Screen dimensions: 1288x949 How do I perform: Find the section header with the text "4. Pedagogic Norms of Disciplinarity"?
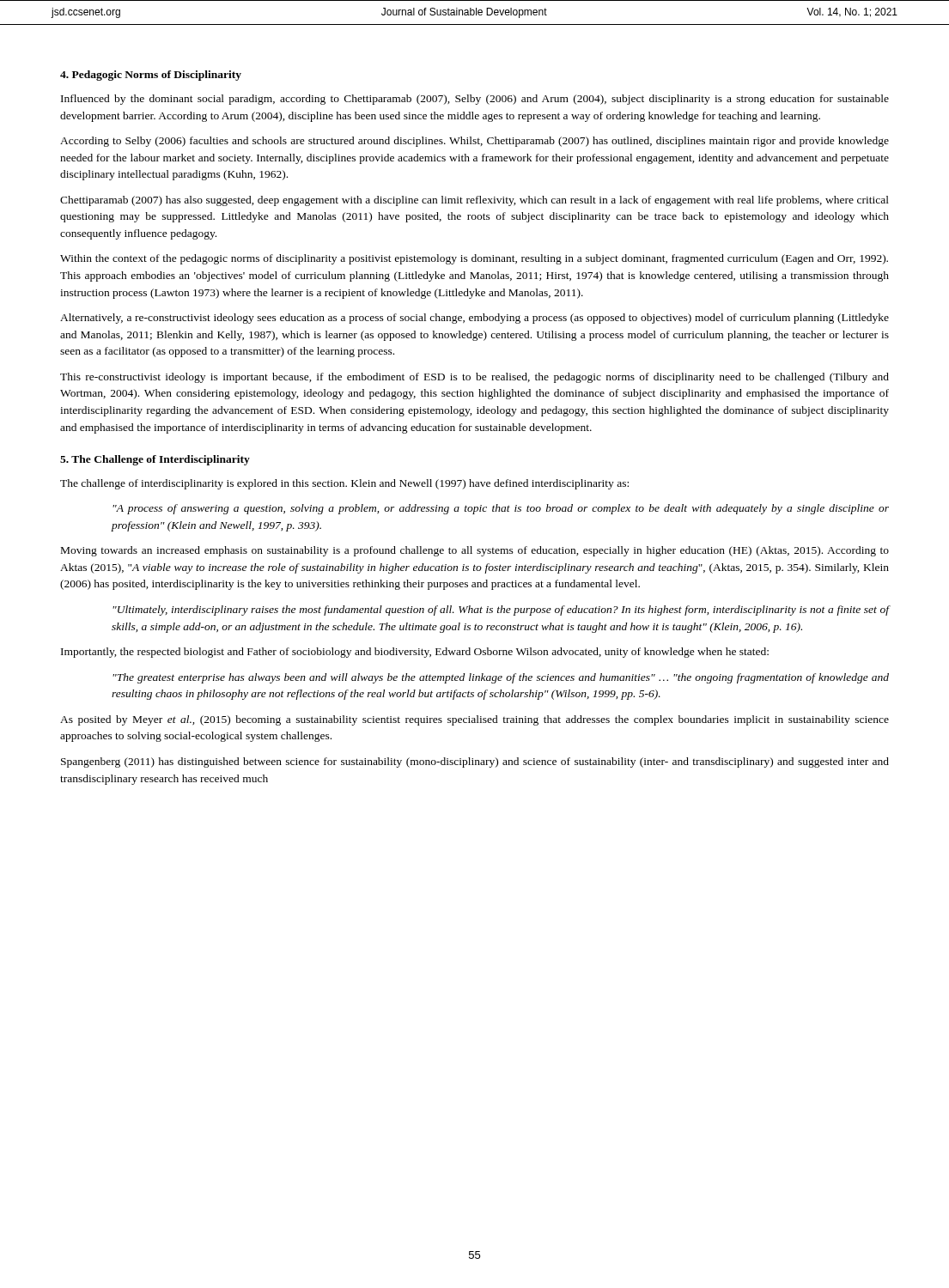151,75
